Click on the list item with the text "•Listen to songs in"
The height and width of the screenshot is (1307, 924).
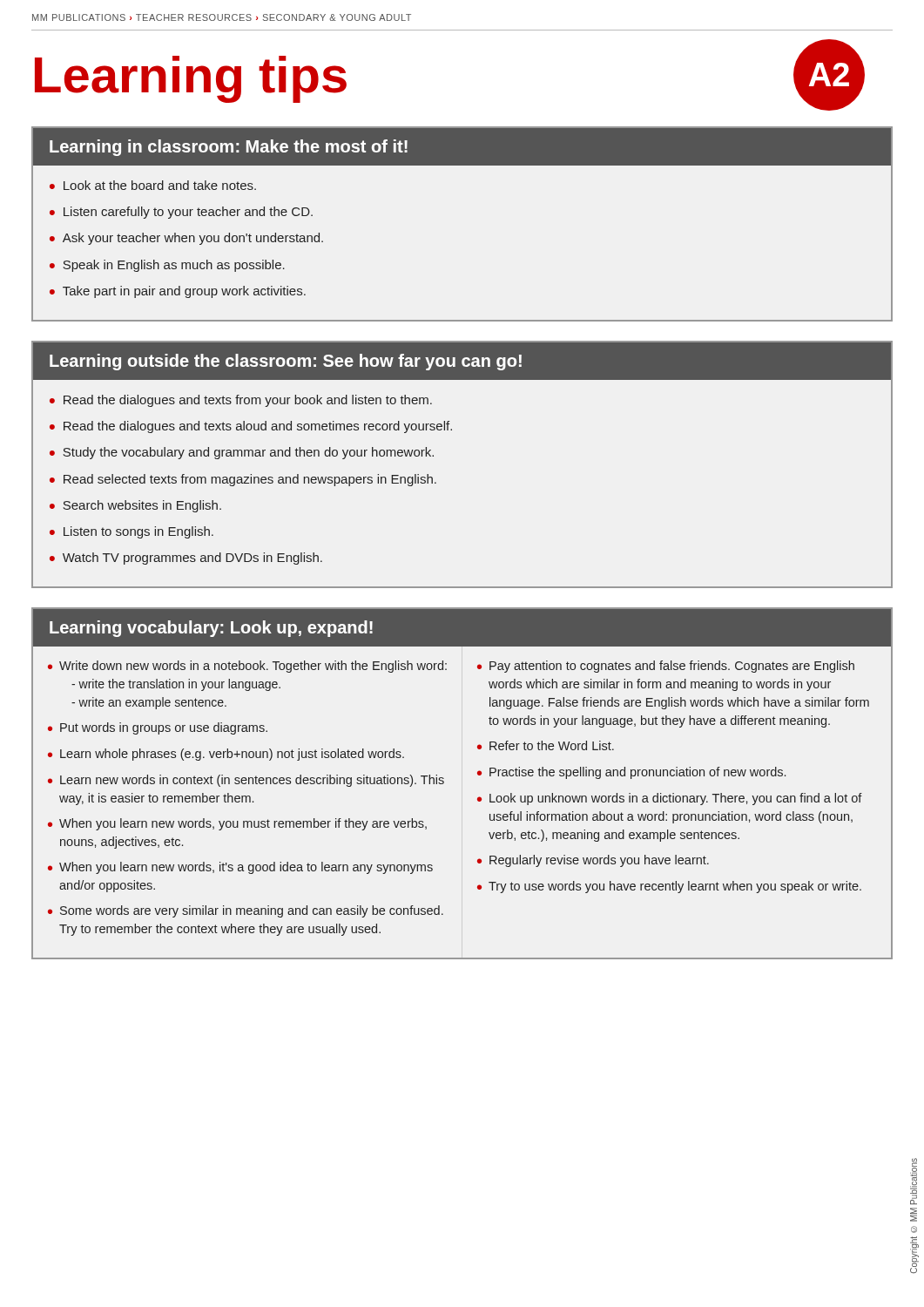point(131,532)
